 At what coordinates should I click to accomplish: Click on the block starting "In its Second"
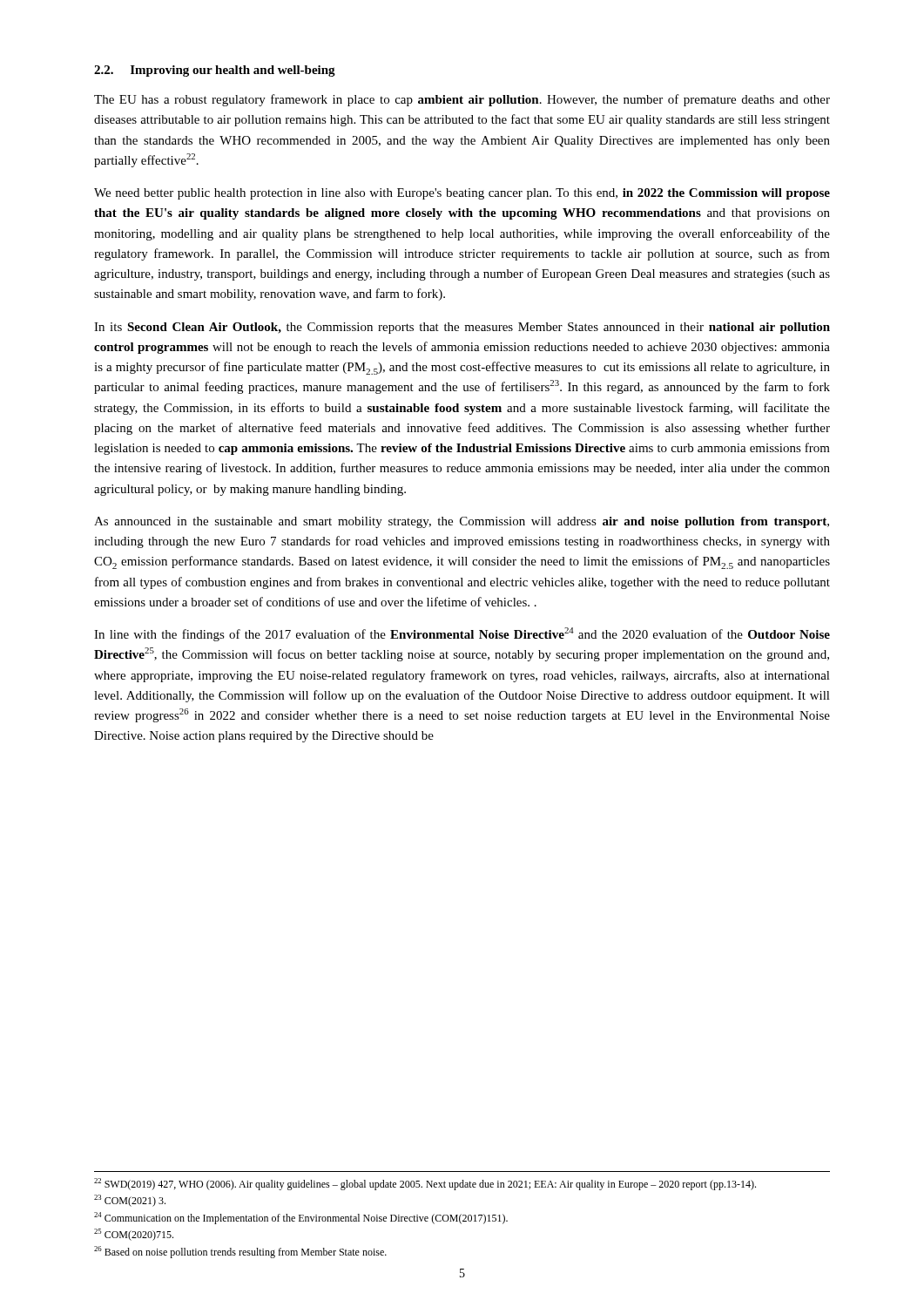click(462, 407)
